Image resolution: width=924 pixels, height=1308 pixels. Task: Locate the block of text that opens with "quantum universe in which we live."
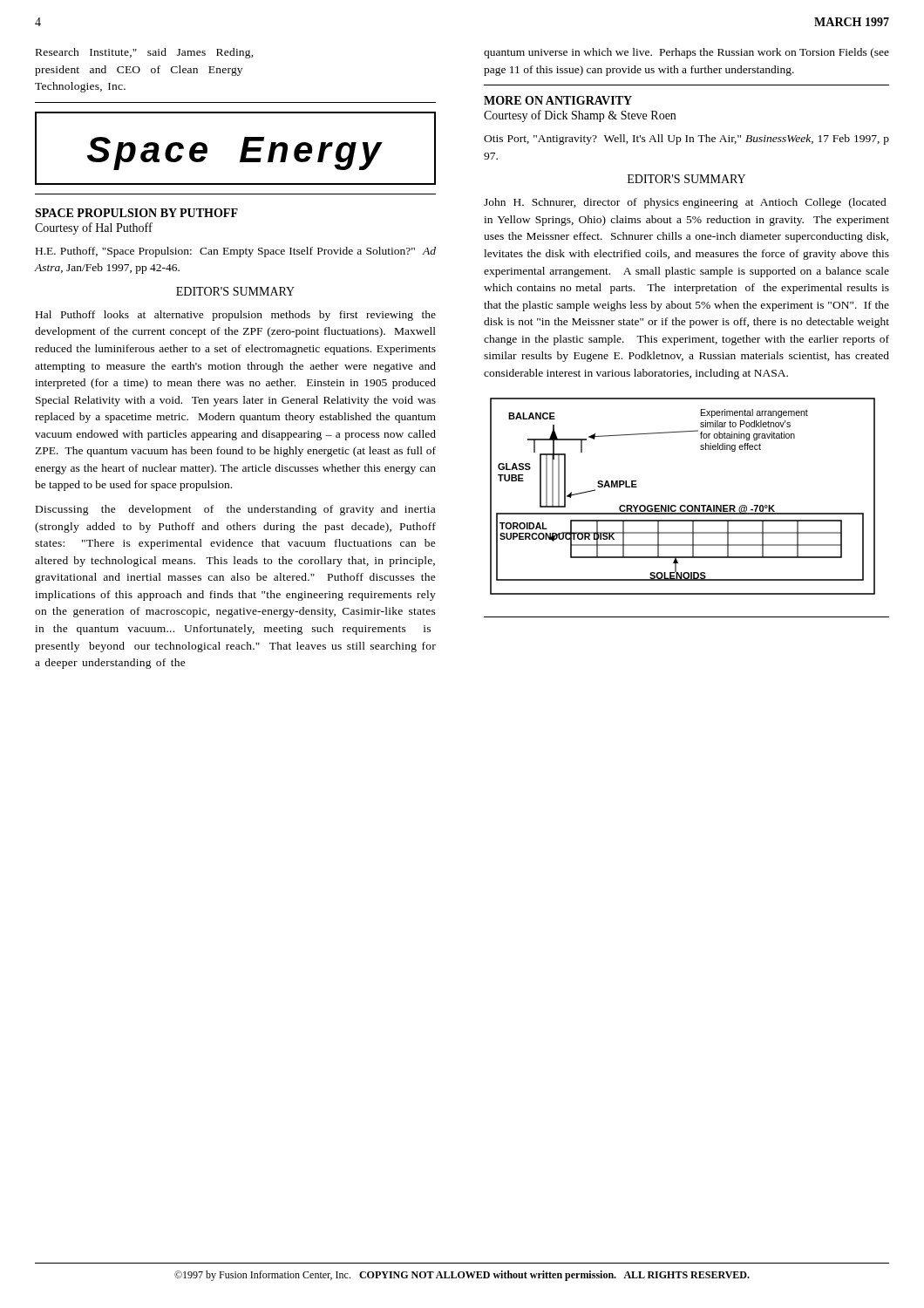pos(686,60)
